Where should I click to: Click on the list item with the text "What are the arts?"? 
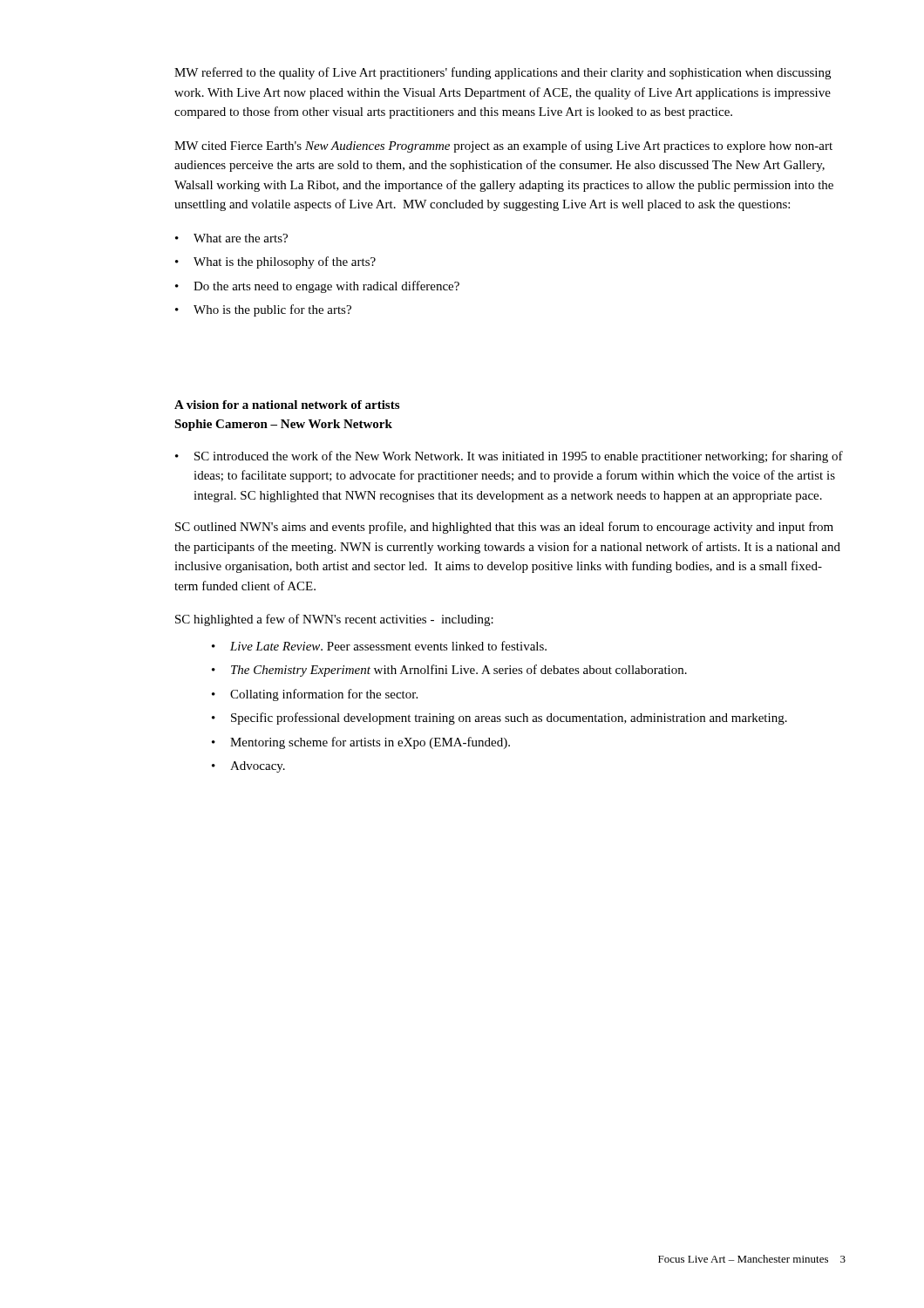coord(241,238)
